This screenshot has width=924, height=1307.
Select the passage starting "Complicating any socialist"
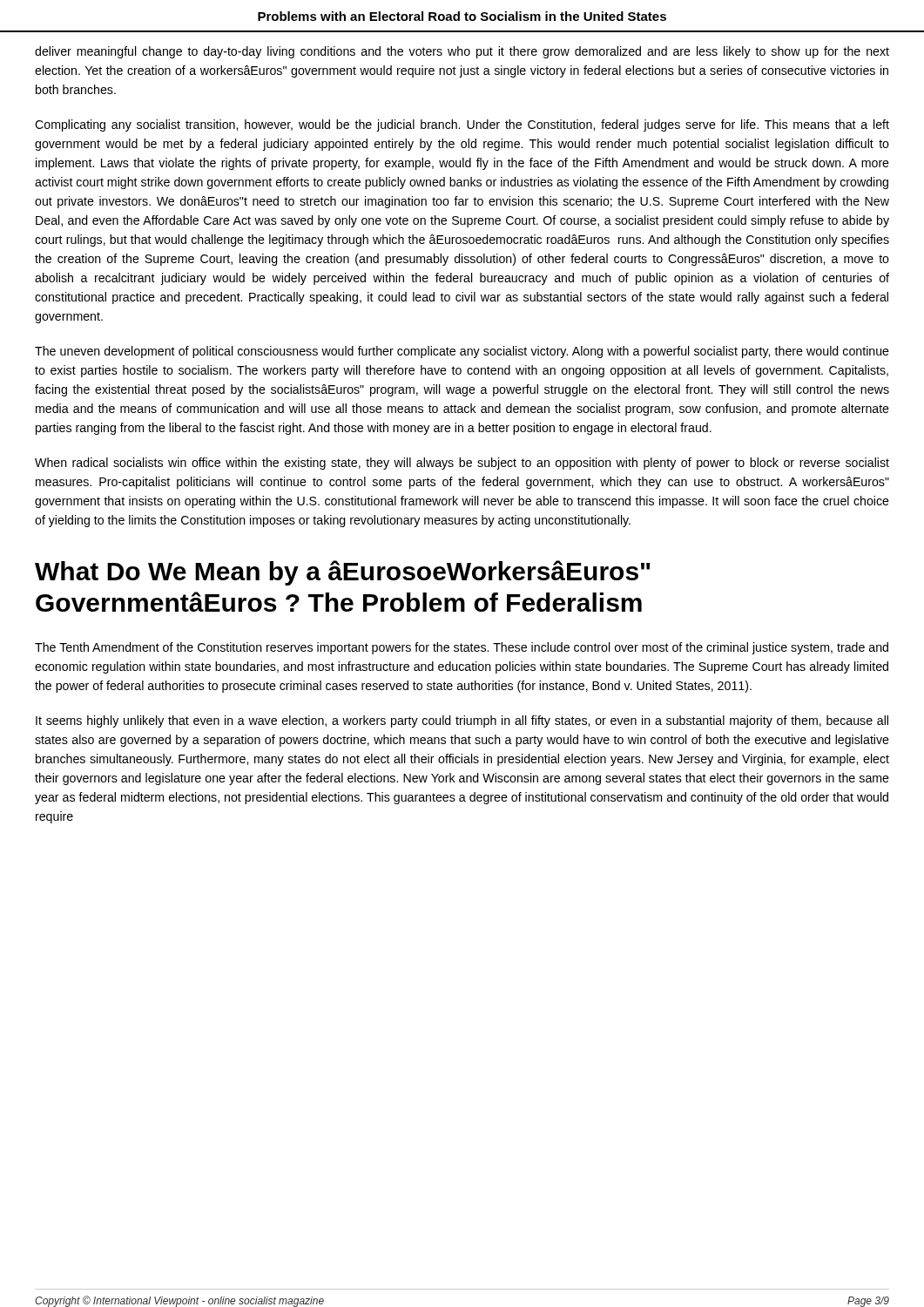462,220
